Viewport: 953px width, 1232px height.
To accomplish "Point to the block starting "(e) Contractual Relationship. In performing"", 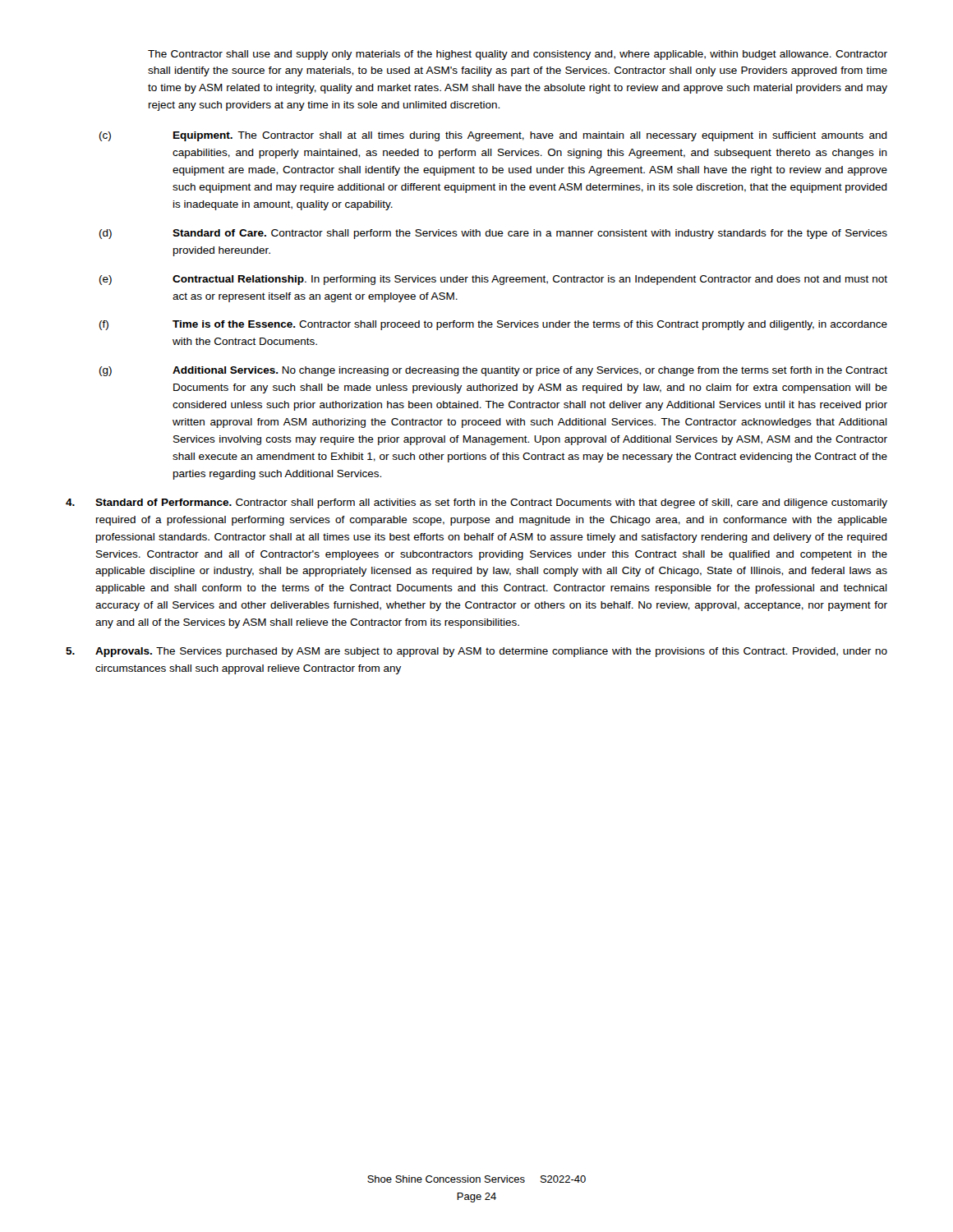I will (x=476, y=288).
